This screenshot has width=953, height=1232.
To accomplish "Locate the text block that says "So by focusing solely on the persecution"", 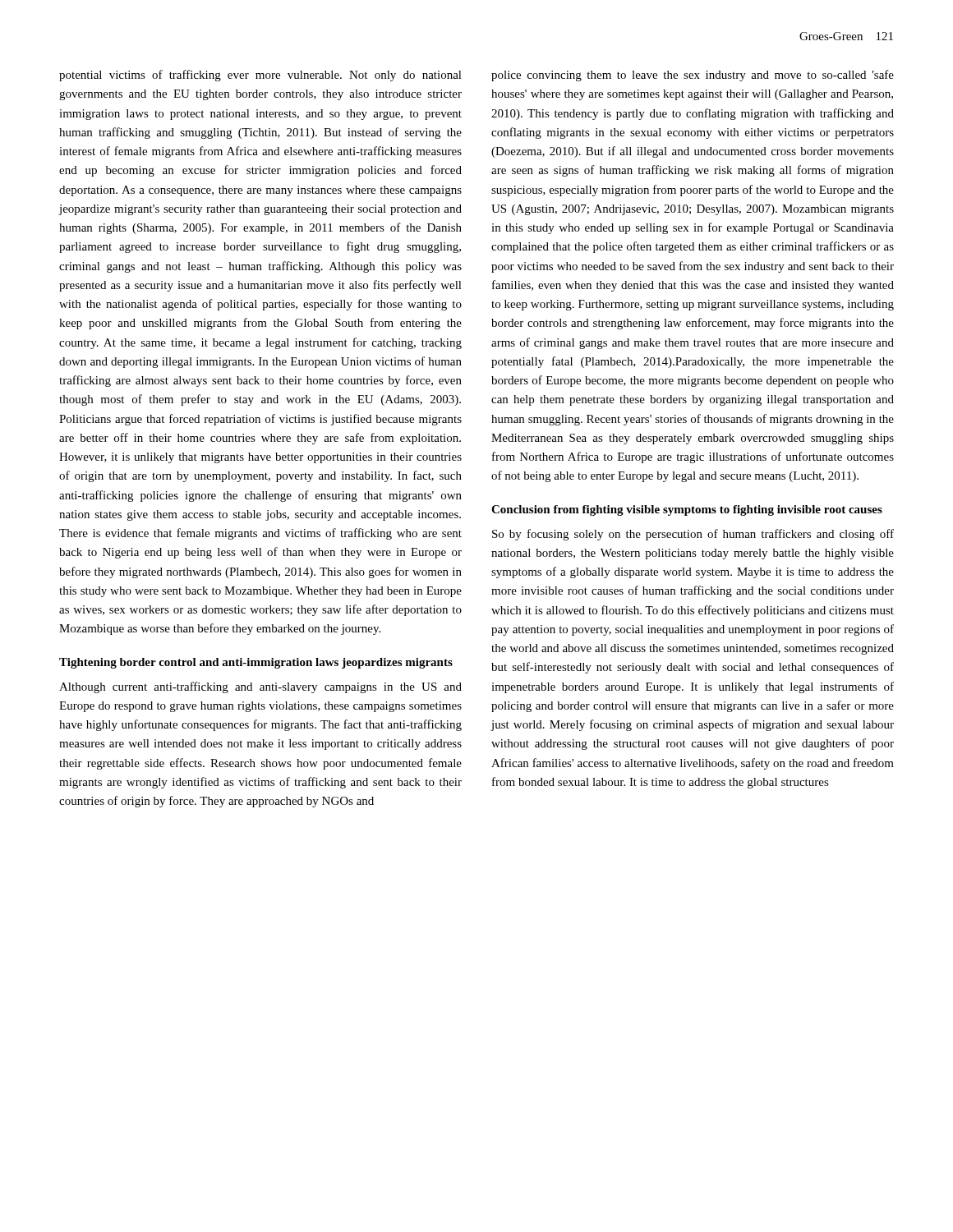I will [x=693, y=658].
